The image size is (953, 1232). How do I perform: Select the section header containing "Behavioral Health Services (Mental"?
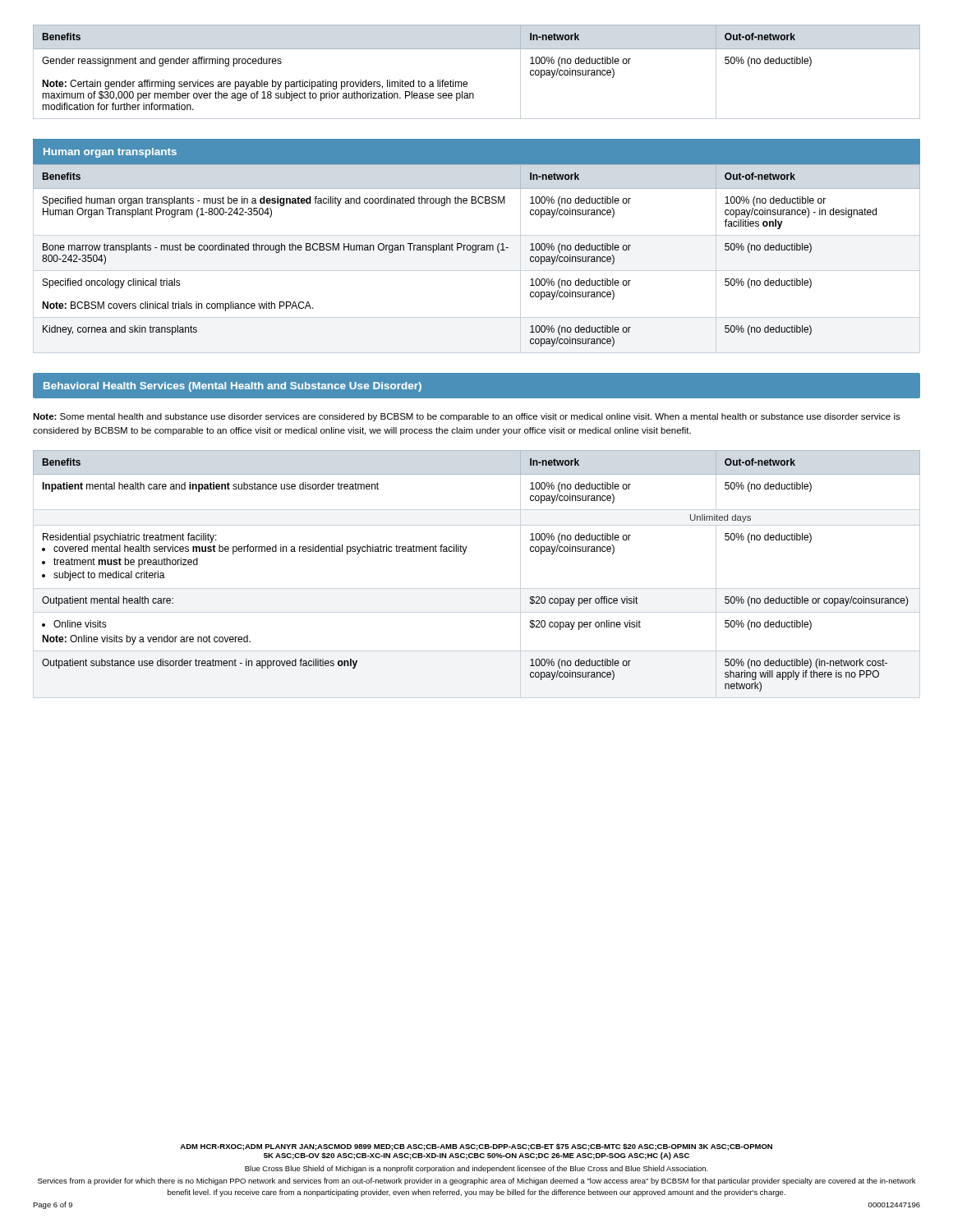232,387
